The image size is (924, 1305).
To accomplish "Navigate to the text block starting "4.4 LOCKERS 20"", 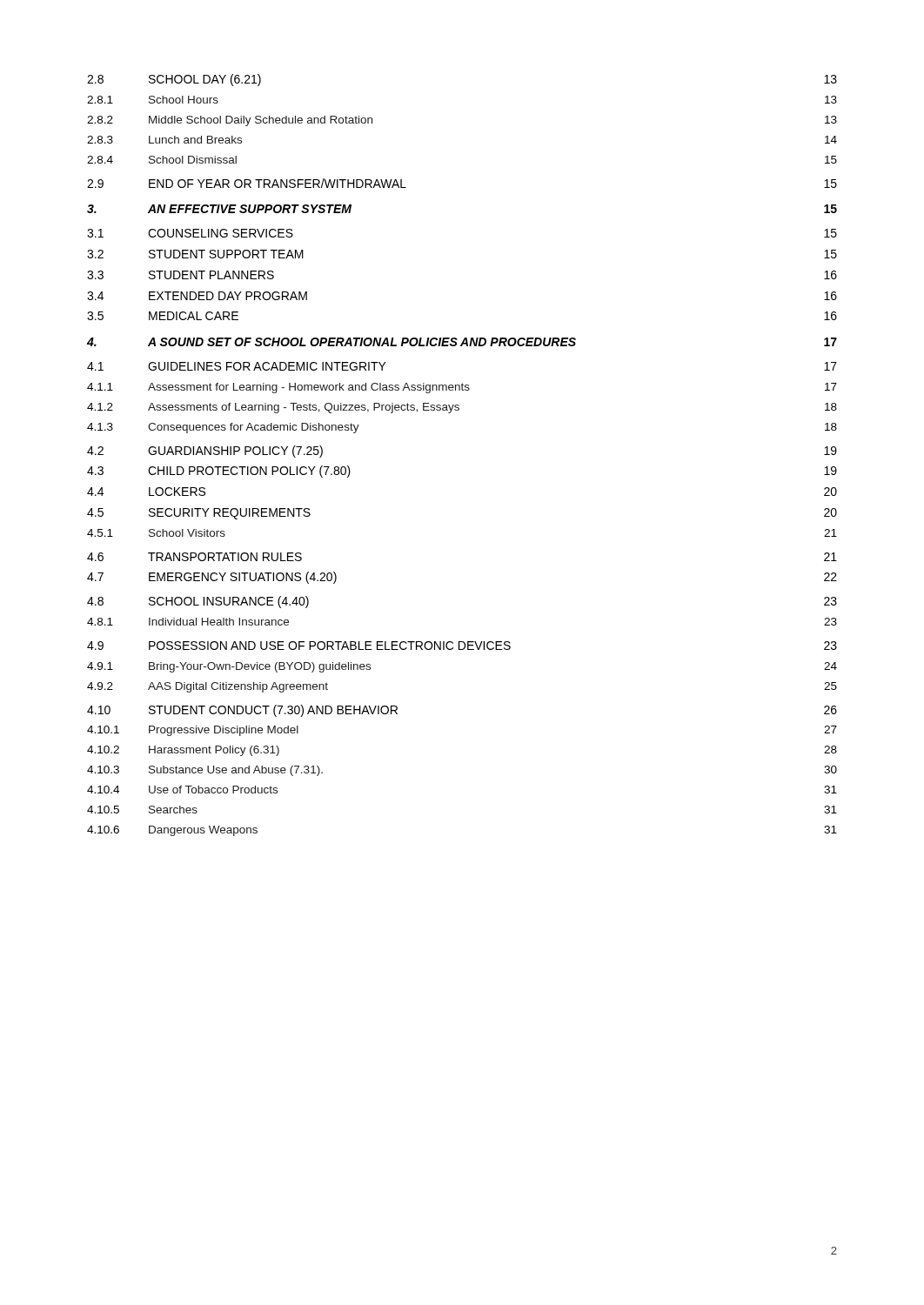I will point(90,490).
